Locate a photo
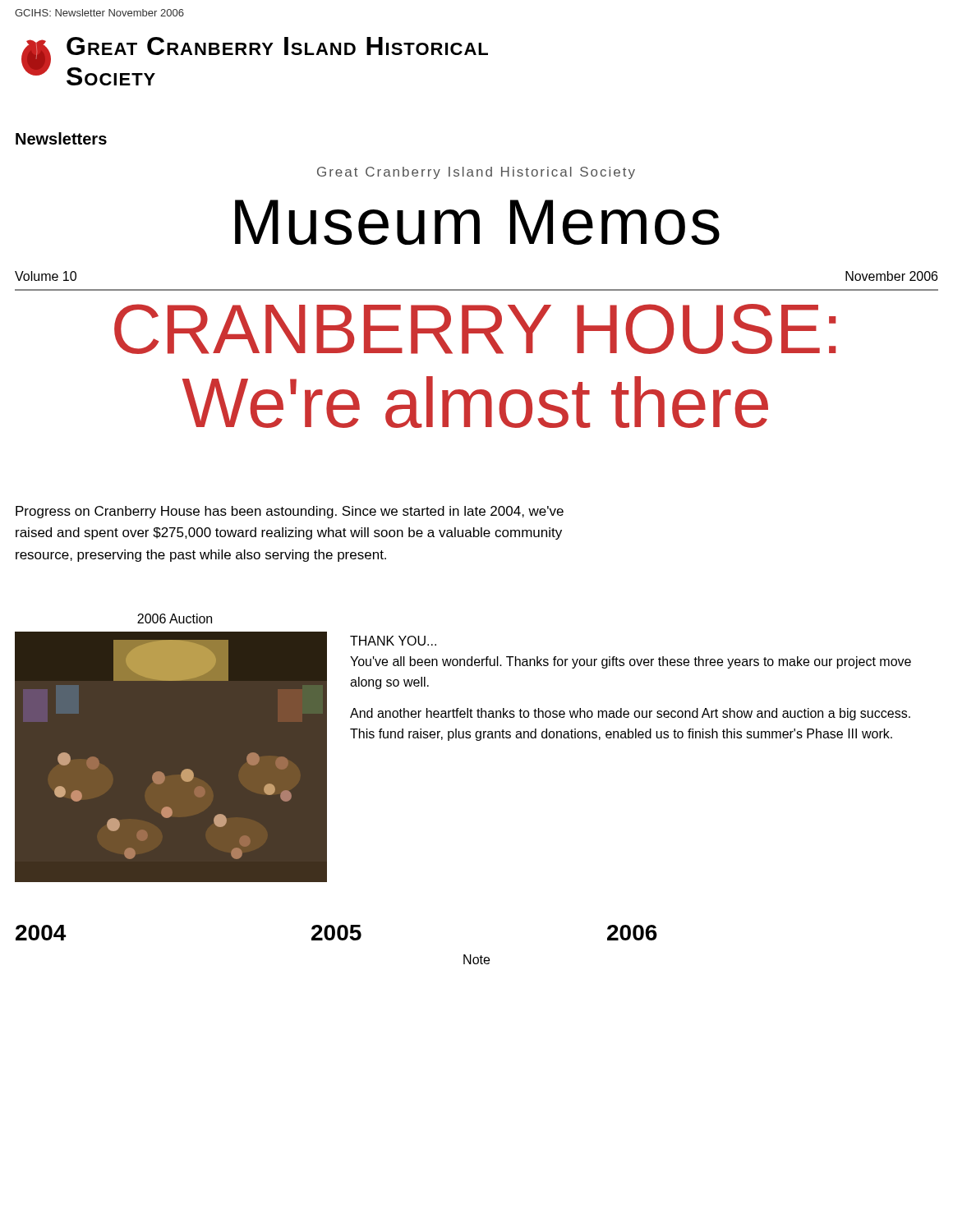The width and height of the screenshot is (953, 1232). tap(171, 757)
